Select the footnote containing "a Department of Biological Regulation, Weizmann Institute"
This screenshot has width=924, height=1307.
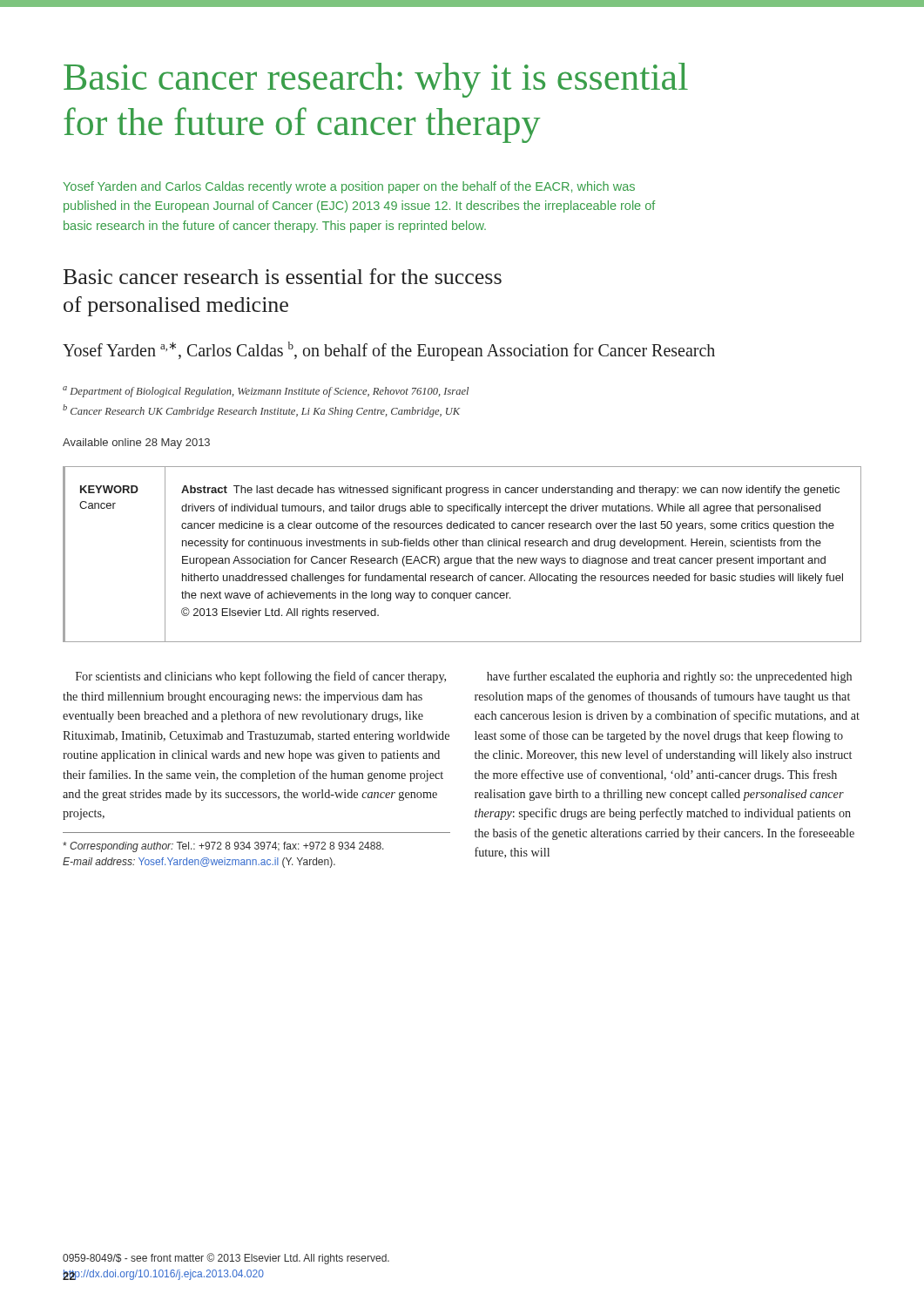point(266,400)
